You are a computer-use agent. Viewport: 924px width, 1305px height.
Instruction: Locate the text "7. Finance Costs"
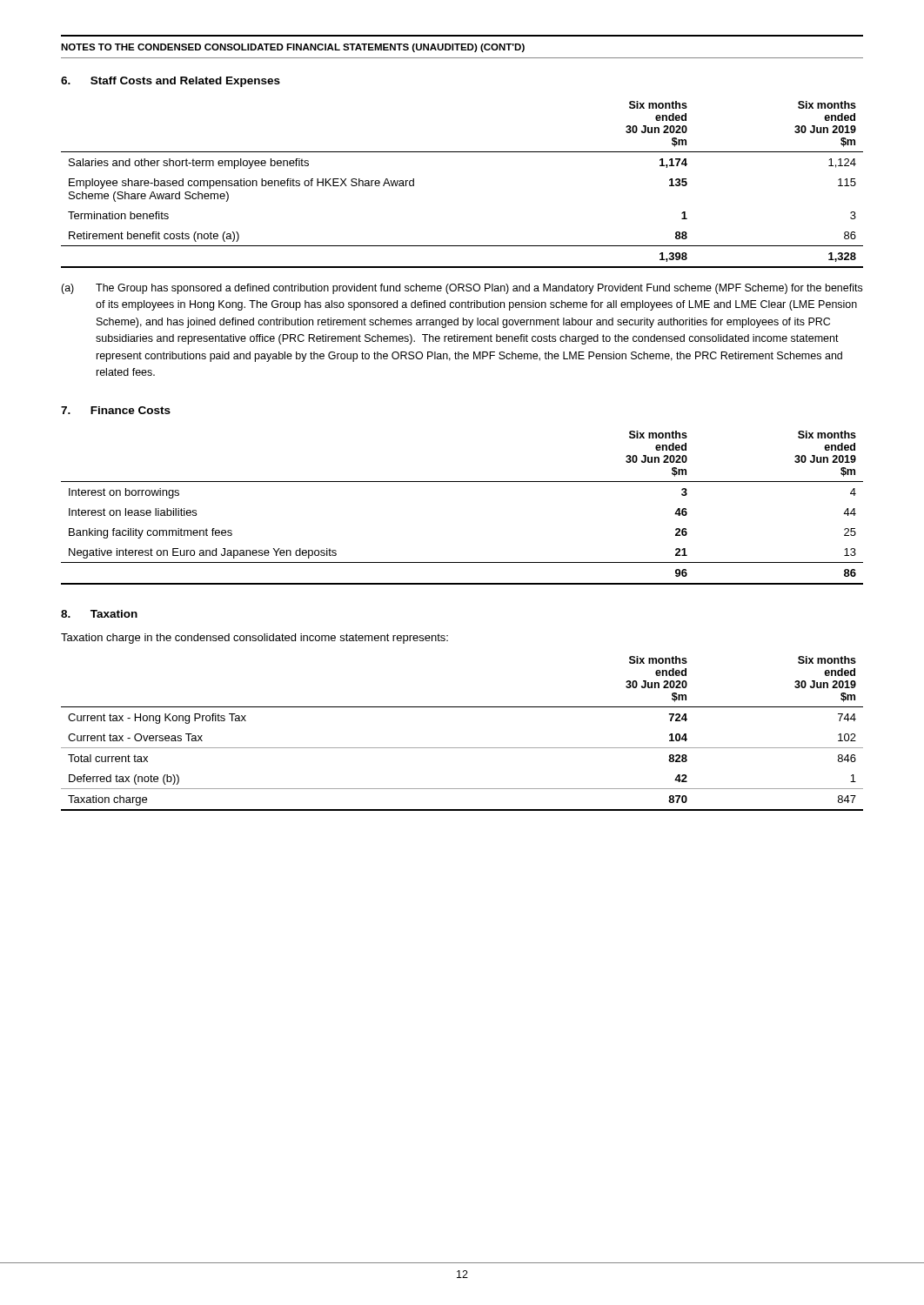click(x=116, y=410)
